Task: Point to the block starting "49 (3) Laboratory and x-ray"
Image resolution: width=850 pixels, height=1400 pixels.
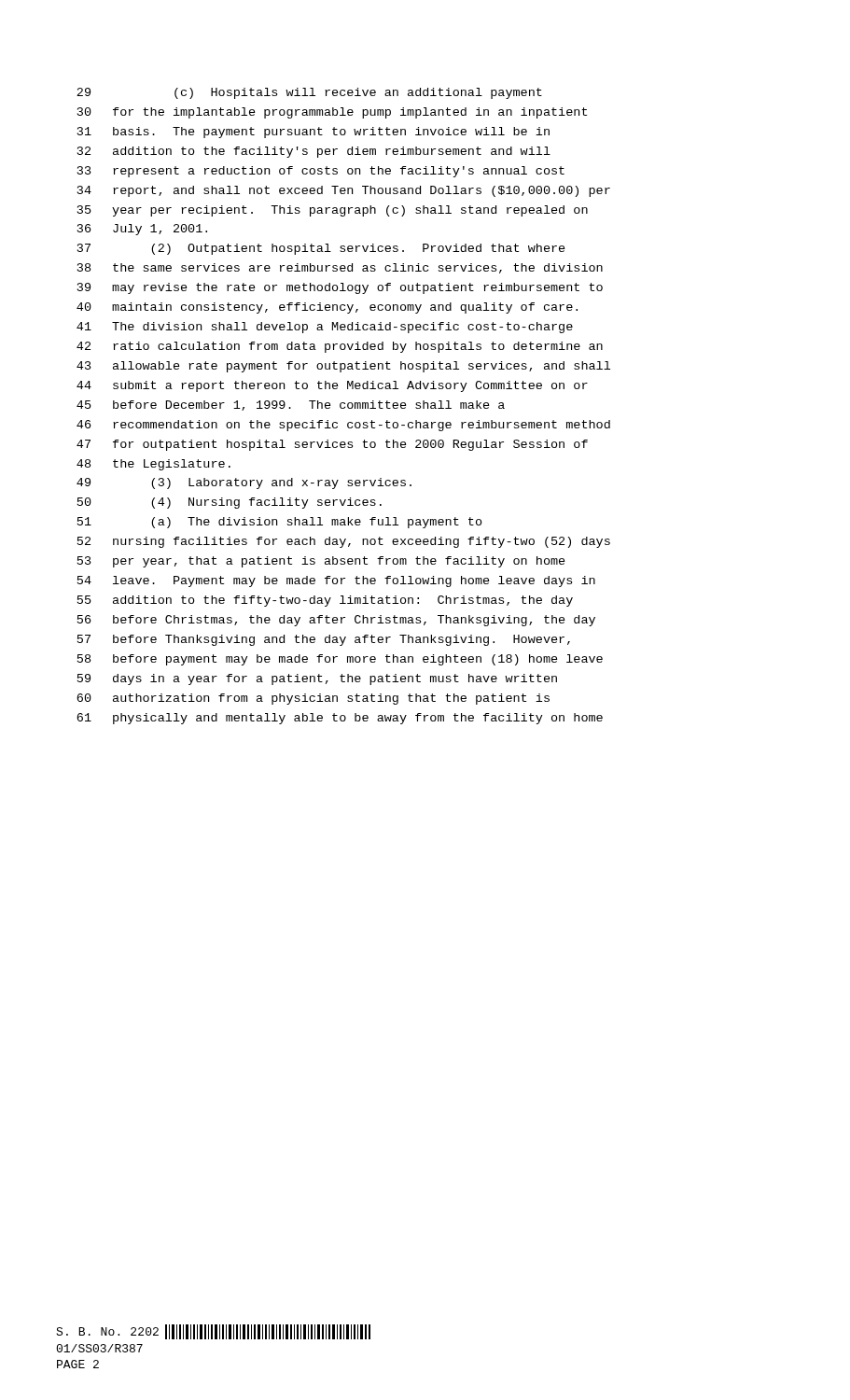Action: (x=235, y=484)
